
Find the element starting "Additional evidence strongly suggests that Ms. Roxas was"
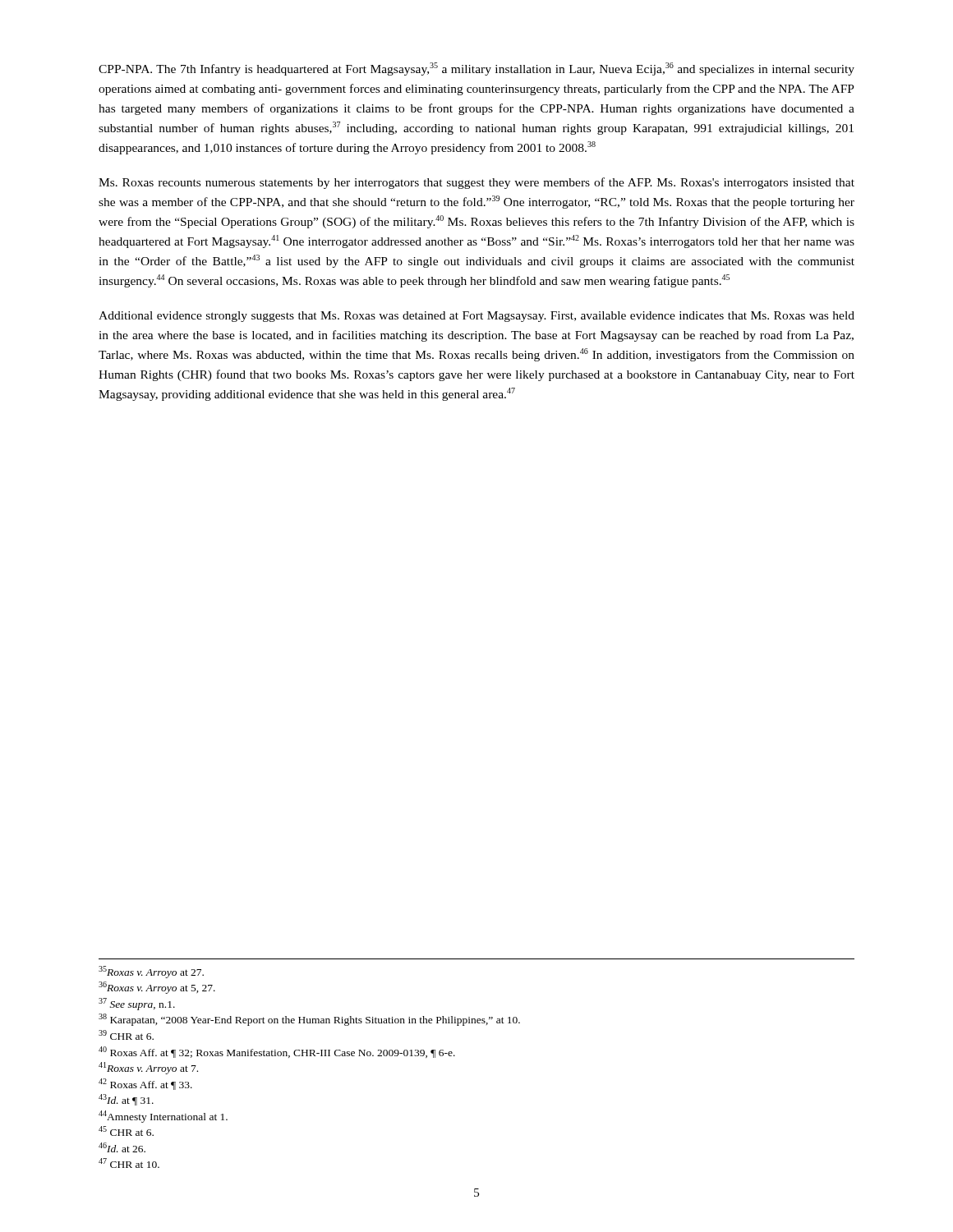(x=476, y=355)
